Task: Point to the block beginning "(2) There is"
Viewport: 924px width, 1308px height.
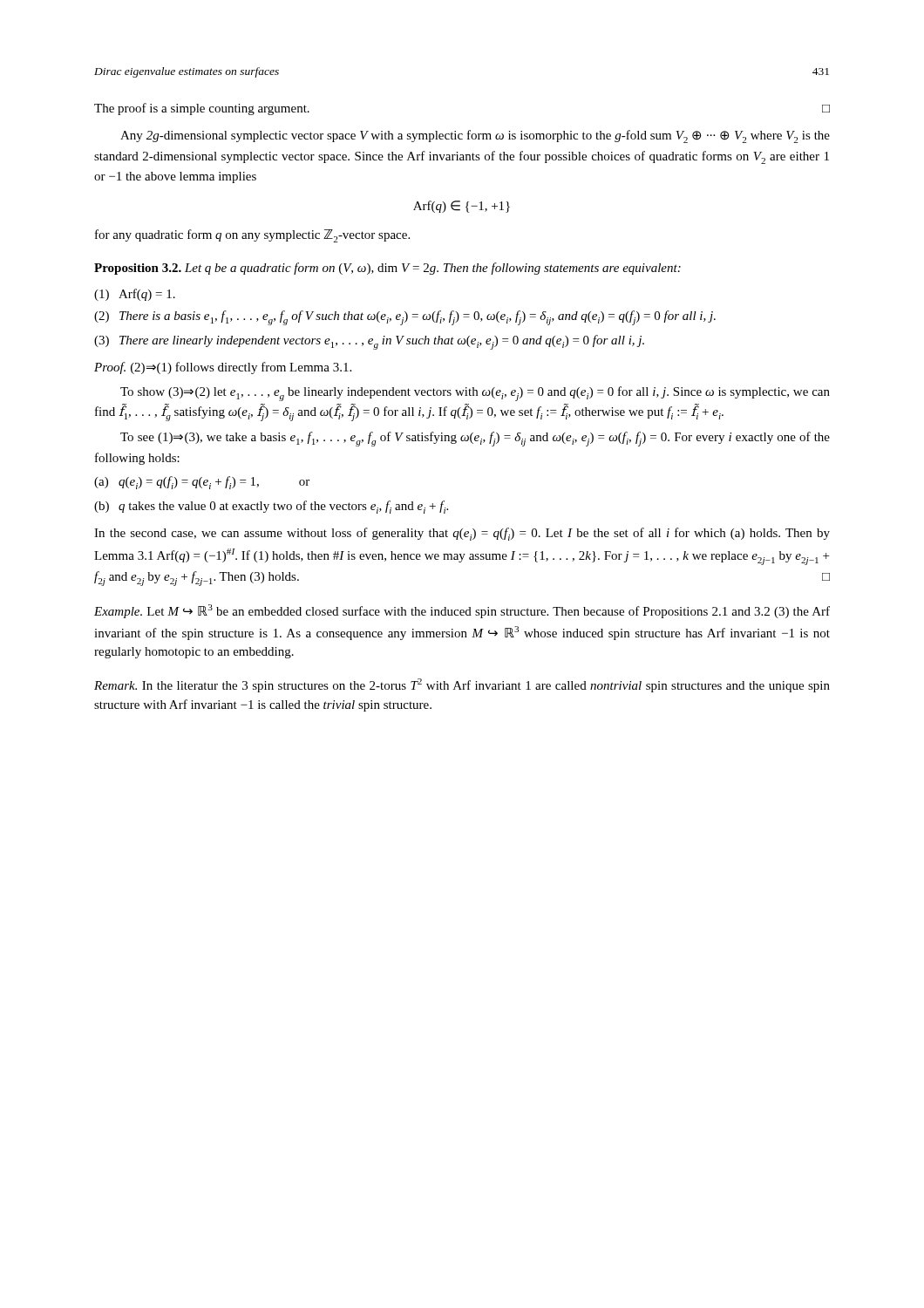Action: [462, 317]
